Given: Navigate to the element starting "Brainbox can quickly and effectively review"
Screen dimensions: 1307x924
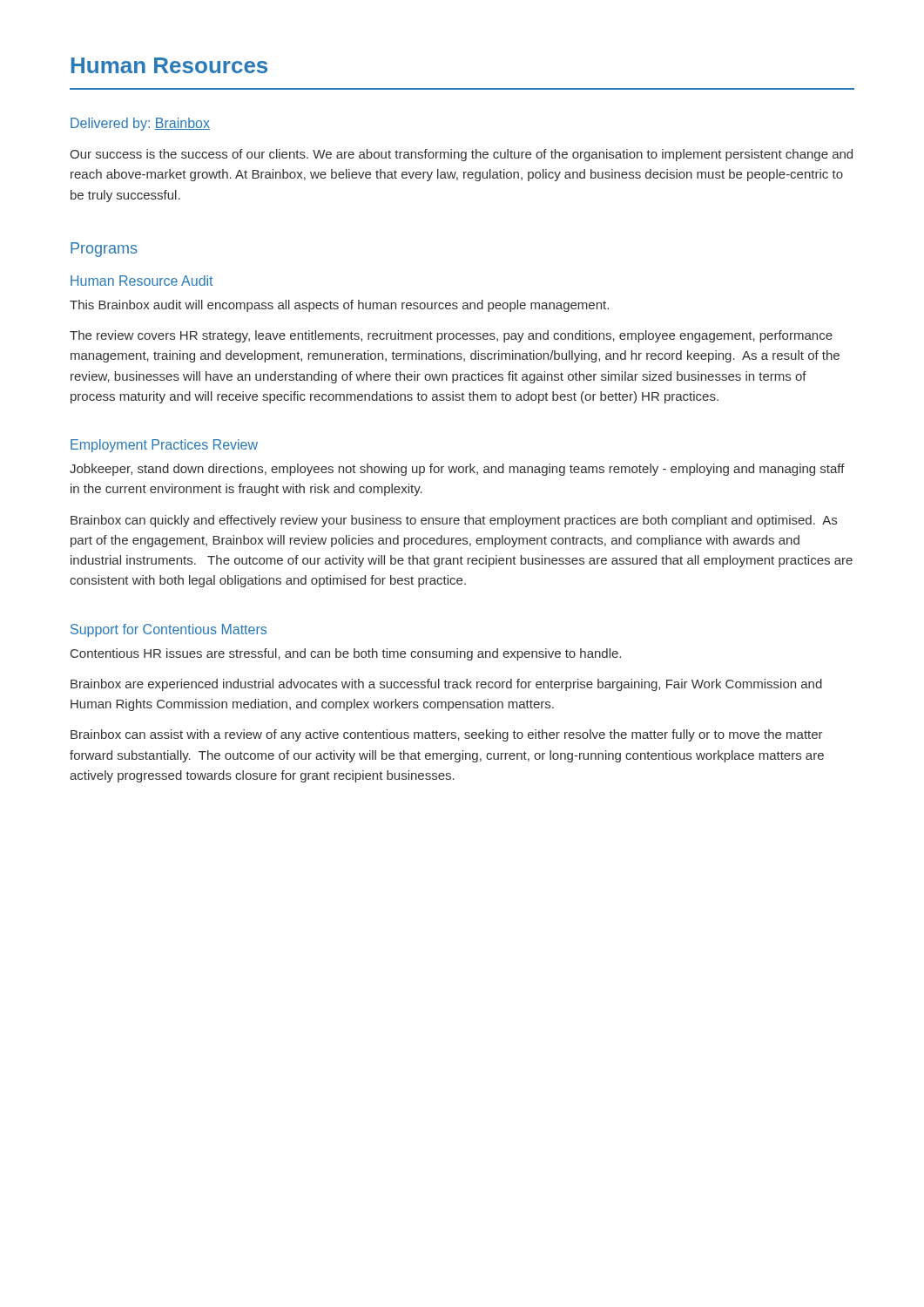Looking at the screenshot, I should (462, 550).
